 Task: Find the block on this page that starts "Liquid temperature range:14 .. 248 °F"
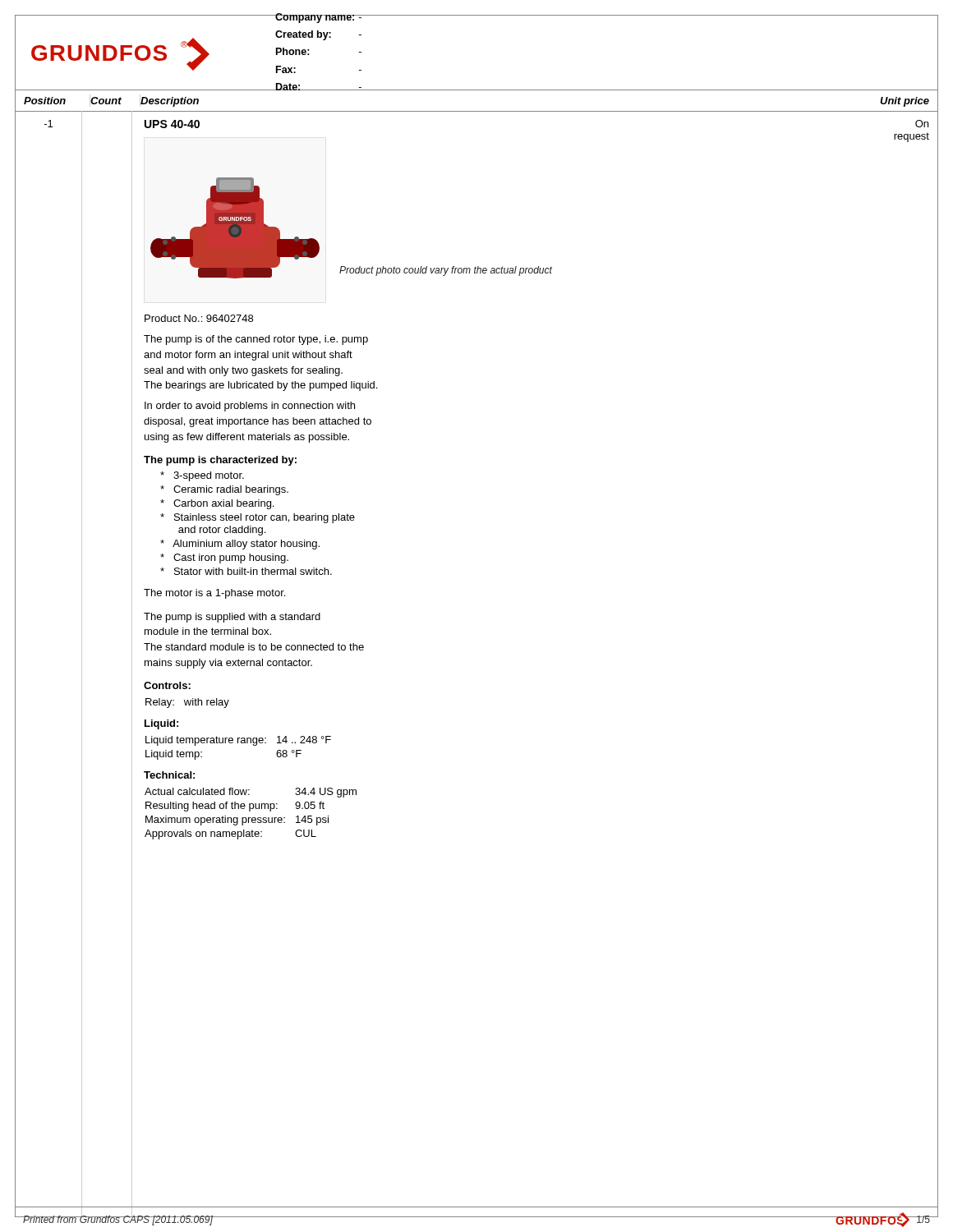pos(238,747)
